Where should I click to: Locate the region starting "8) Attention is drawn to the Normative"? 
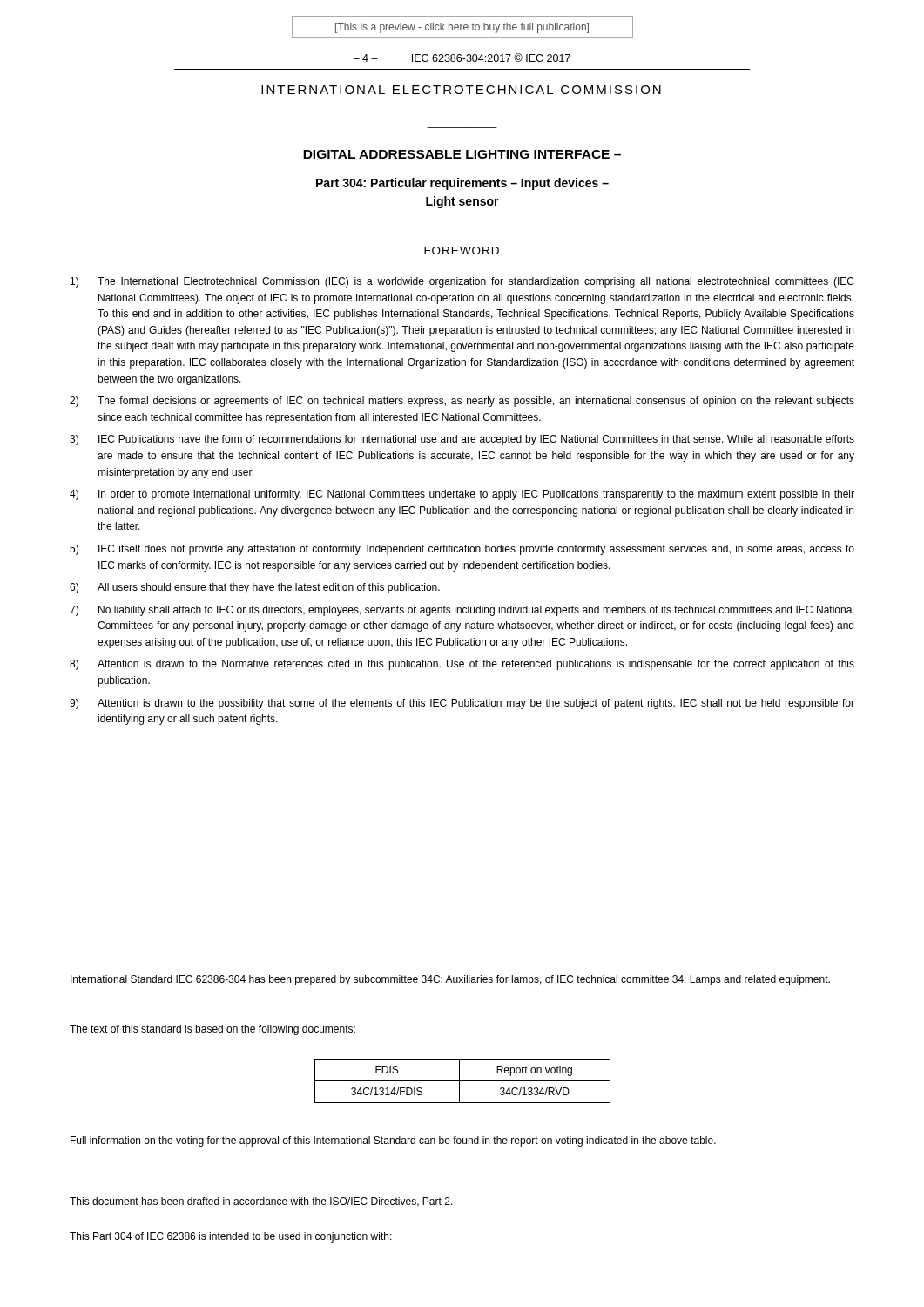tap(462, 673)
